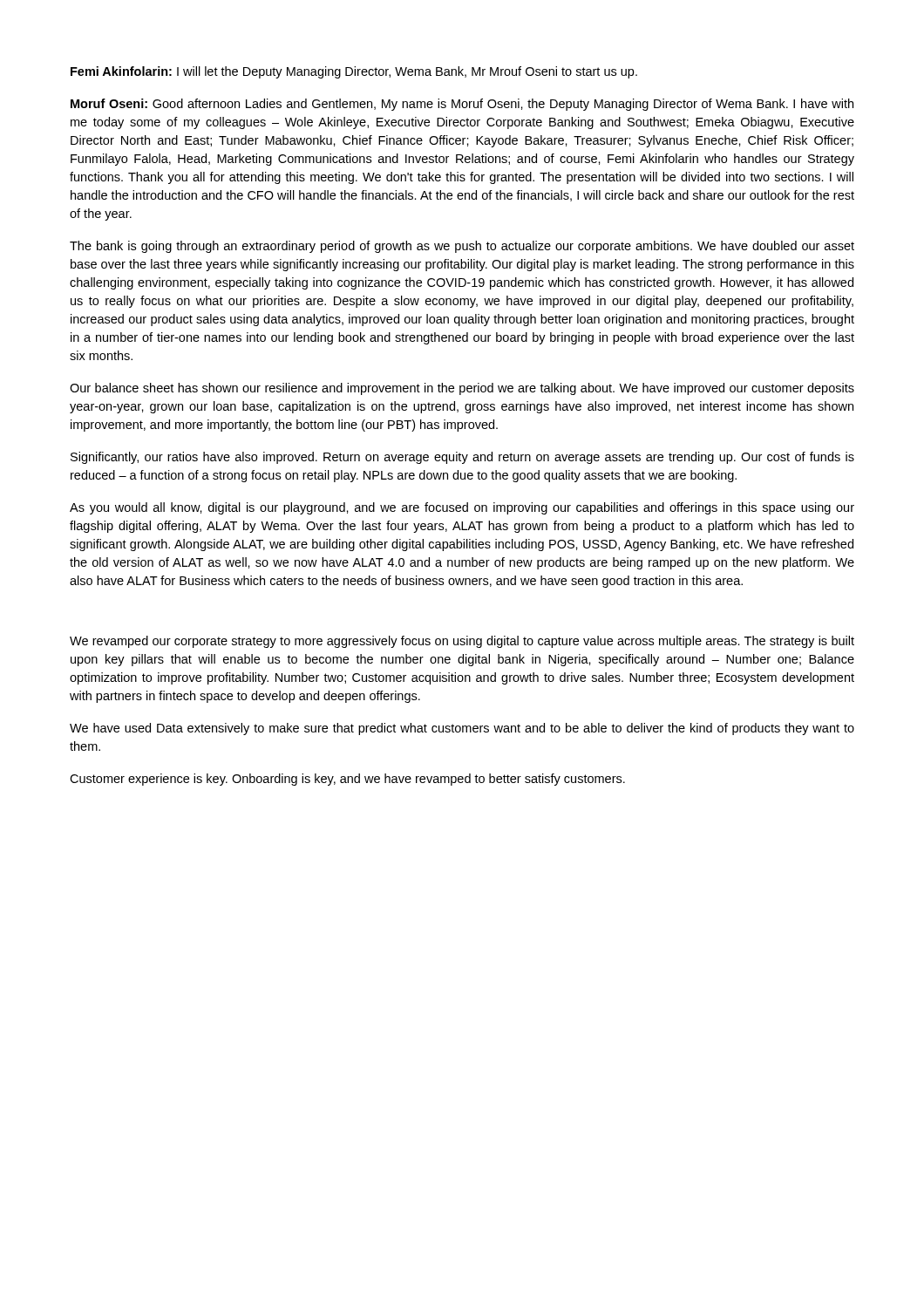
Task: Navigate to the text starting "Customer experience is key. Onboarding"
Action: click(x=348, y=779)
